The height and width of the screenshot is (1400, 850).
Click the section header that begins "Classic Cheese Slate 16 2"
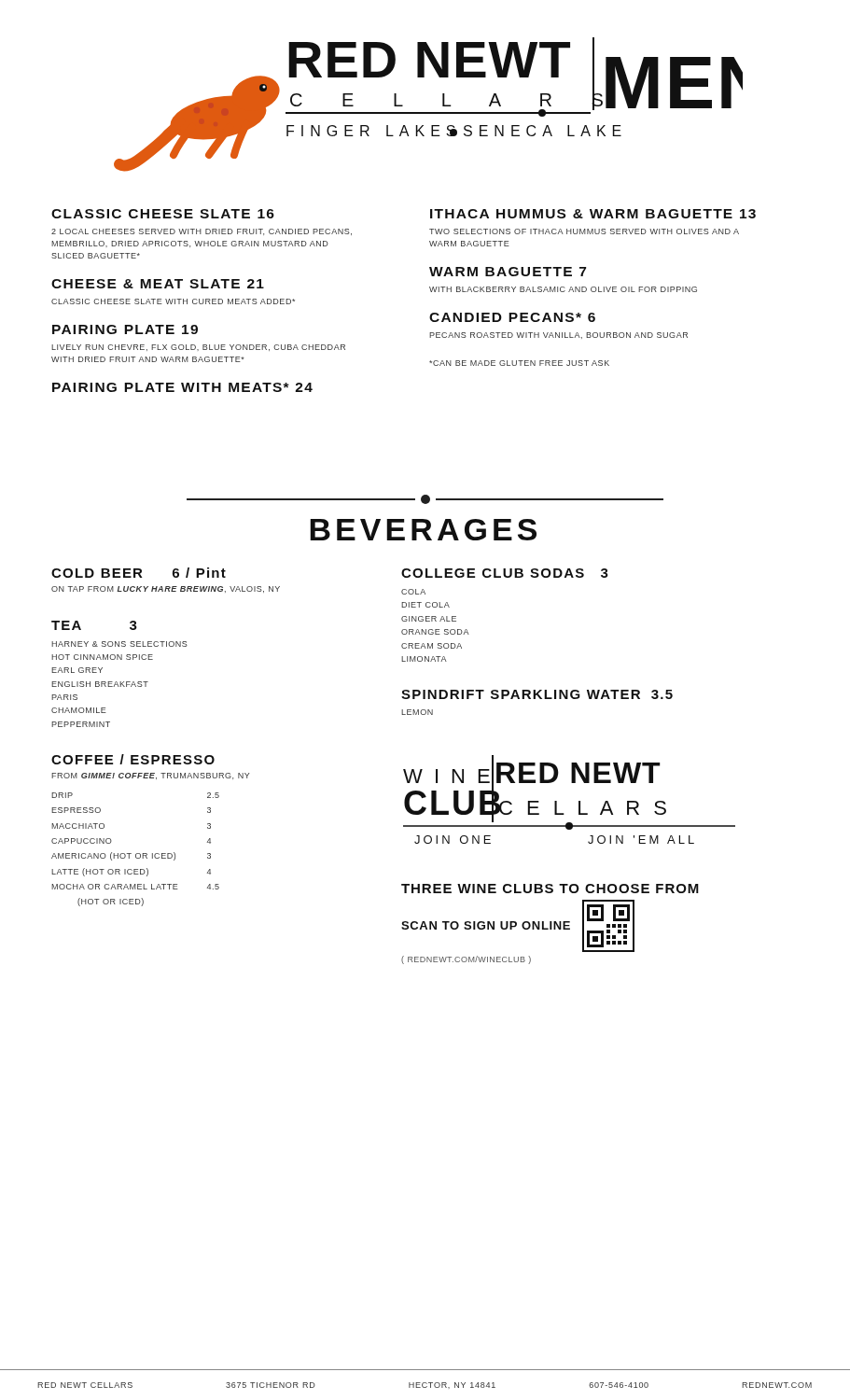(x=224, y=301)
